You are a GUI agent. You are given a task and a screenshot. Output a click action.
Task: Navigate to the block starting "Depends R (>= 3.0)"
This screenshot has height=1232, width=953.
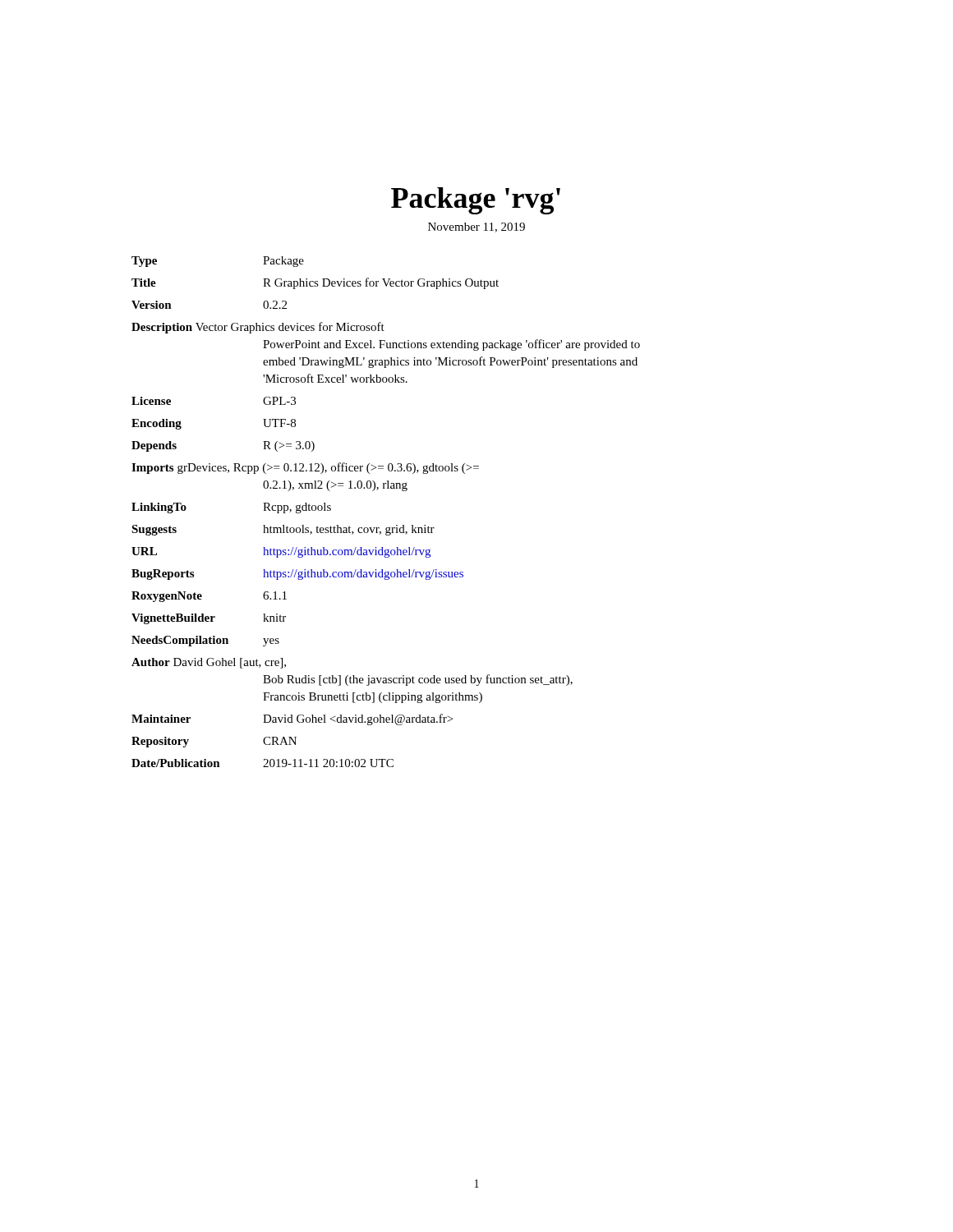[152, 446]
